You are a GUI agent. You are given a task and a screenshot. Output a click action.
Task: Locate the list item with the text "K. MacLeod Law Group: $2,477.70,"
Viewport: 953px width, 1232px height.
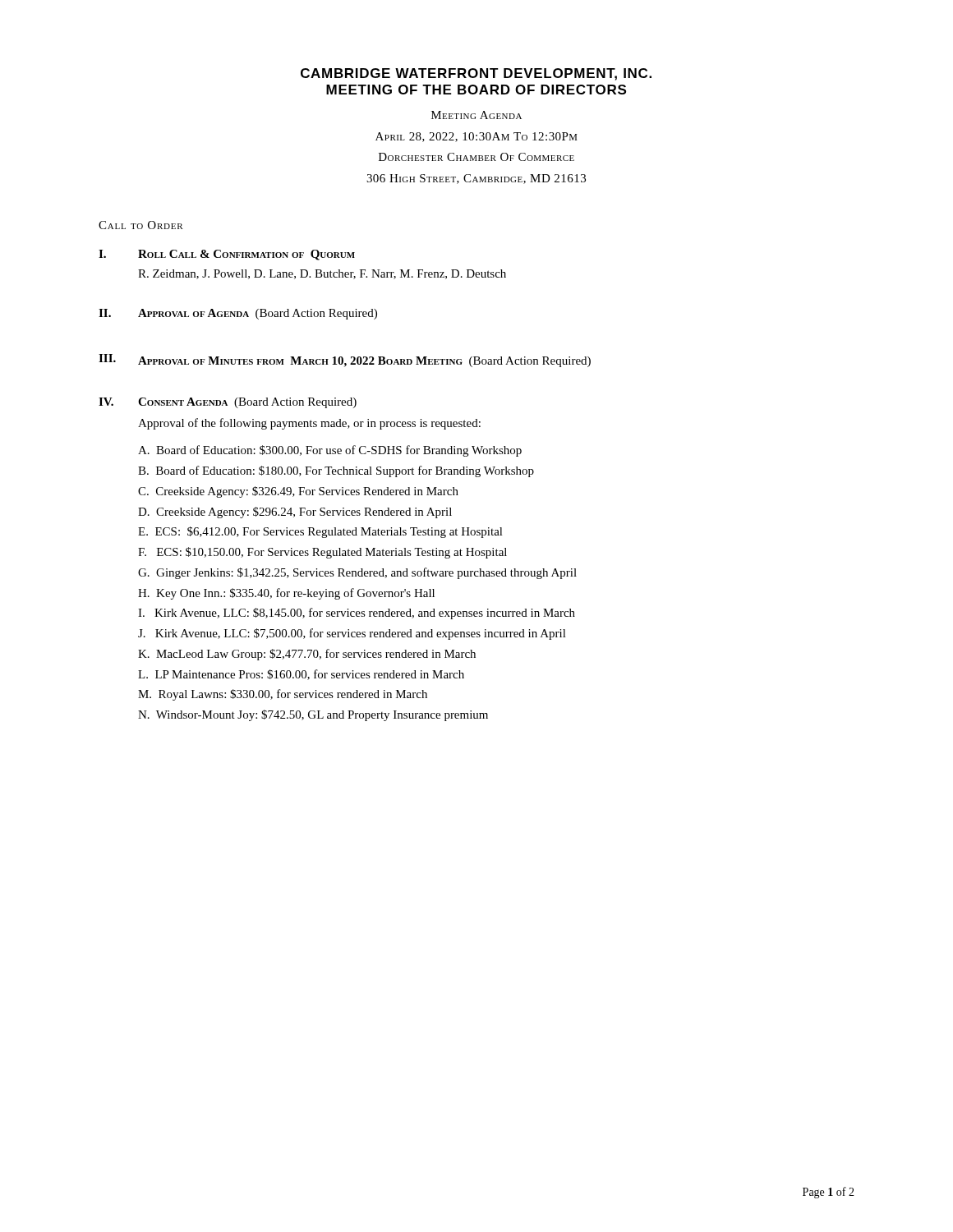pyautogui.click(x=307, y=654)
